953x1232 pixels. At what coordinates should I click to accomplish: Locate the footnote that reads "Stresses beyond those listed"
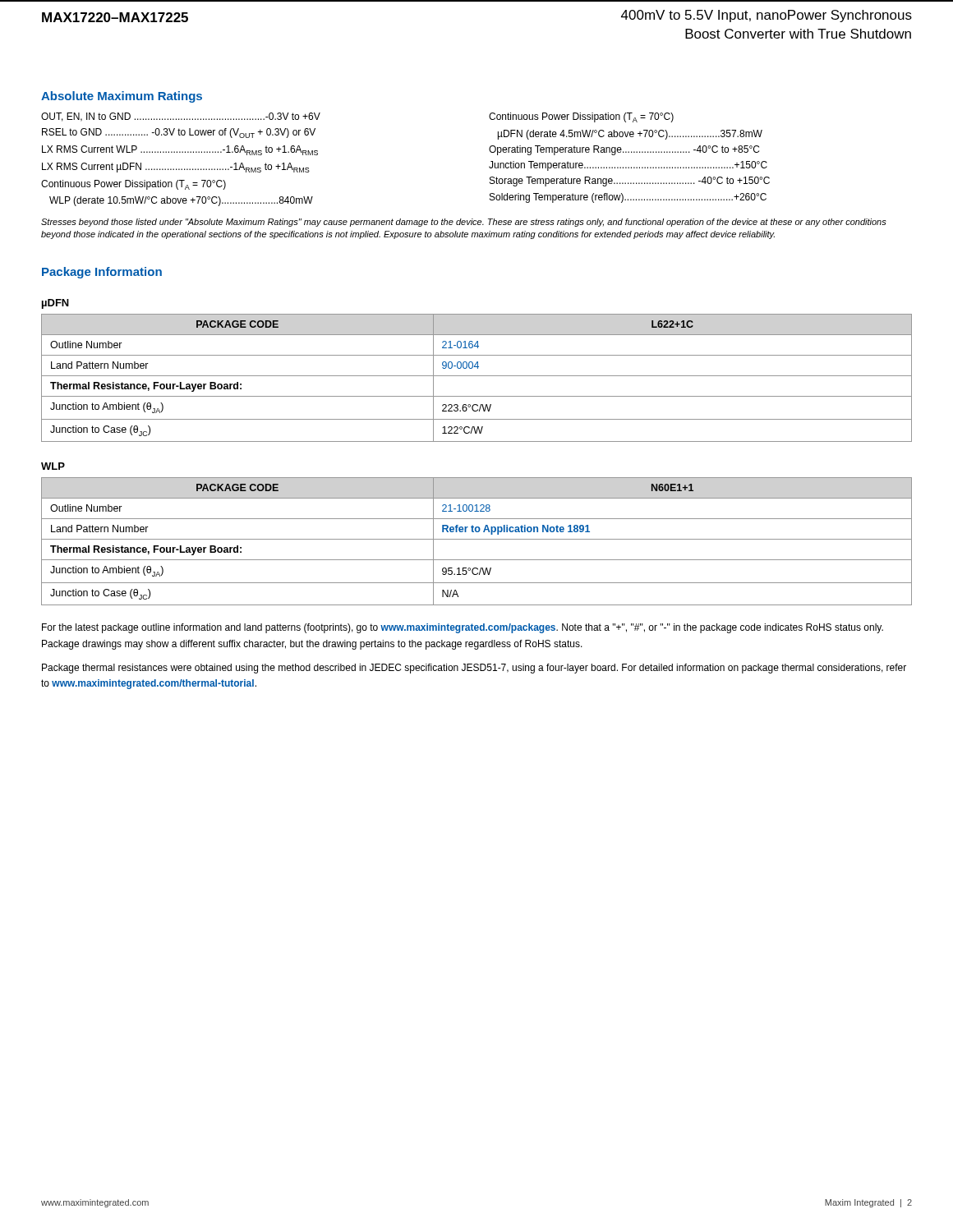coord(464,228)
